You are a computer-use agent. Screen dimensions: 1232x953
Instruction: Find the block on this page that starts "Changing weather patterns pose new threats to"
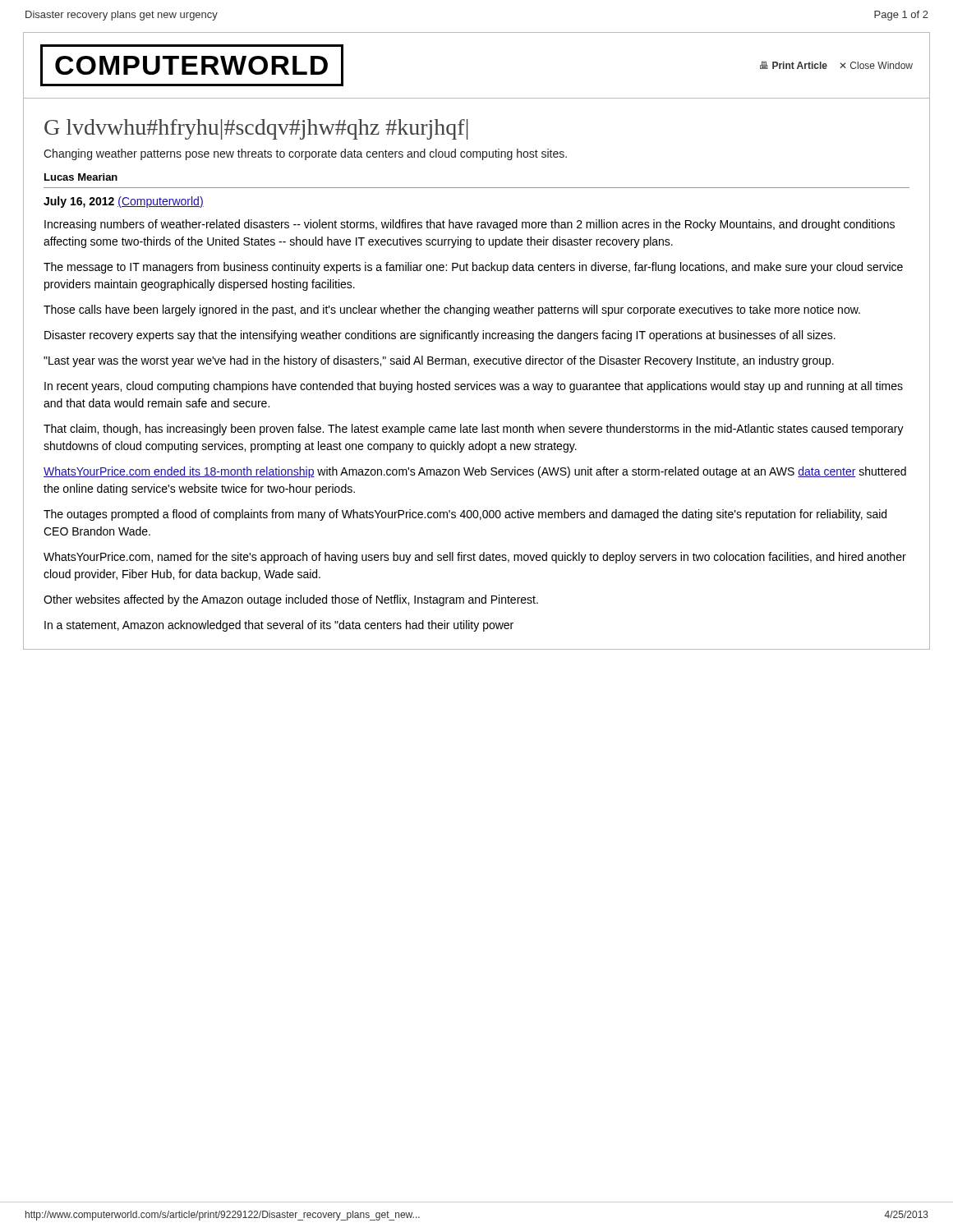[x=306, y=154]
